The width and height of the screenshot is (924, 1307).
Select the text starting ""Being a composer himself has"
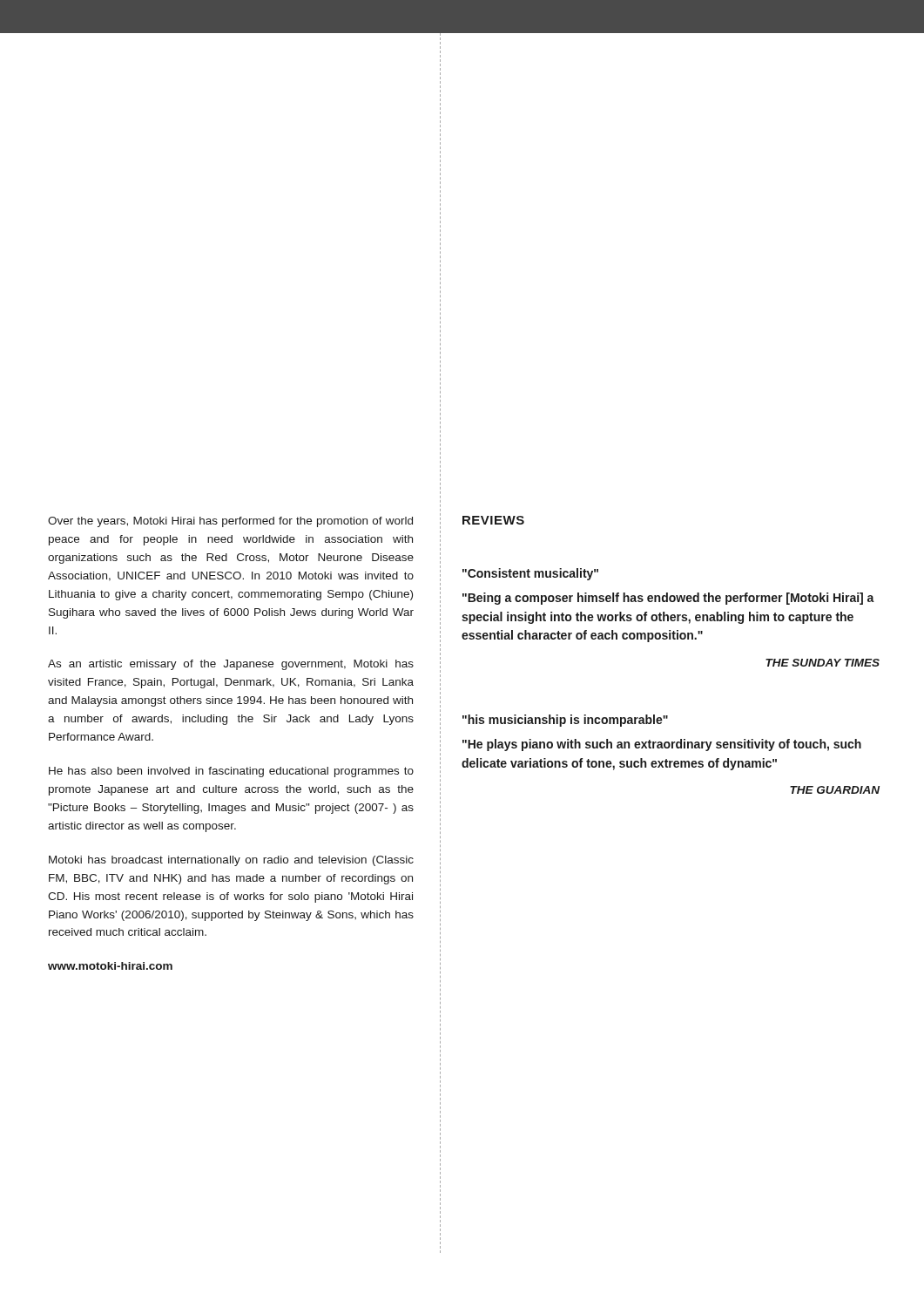tap(668, 617)
